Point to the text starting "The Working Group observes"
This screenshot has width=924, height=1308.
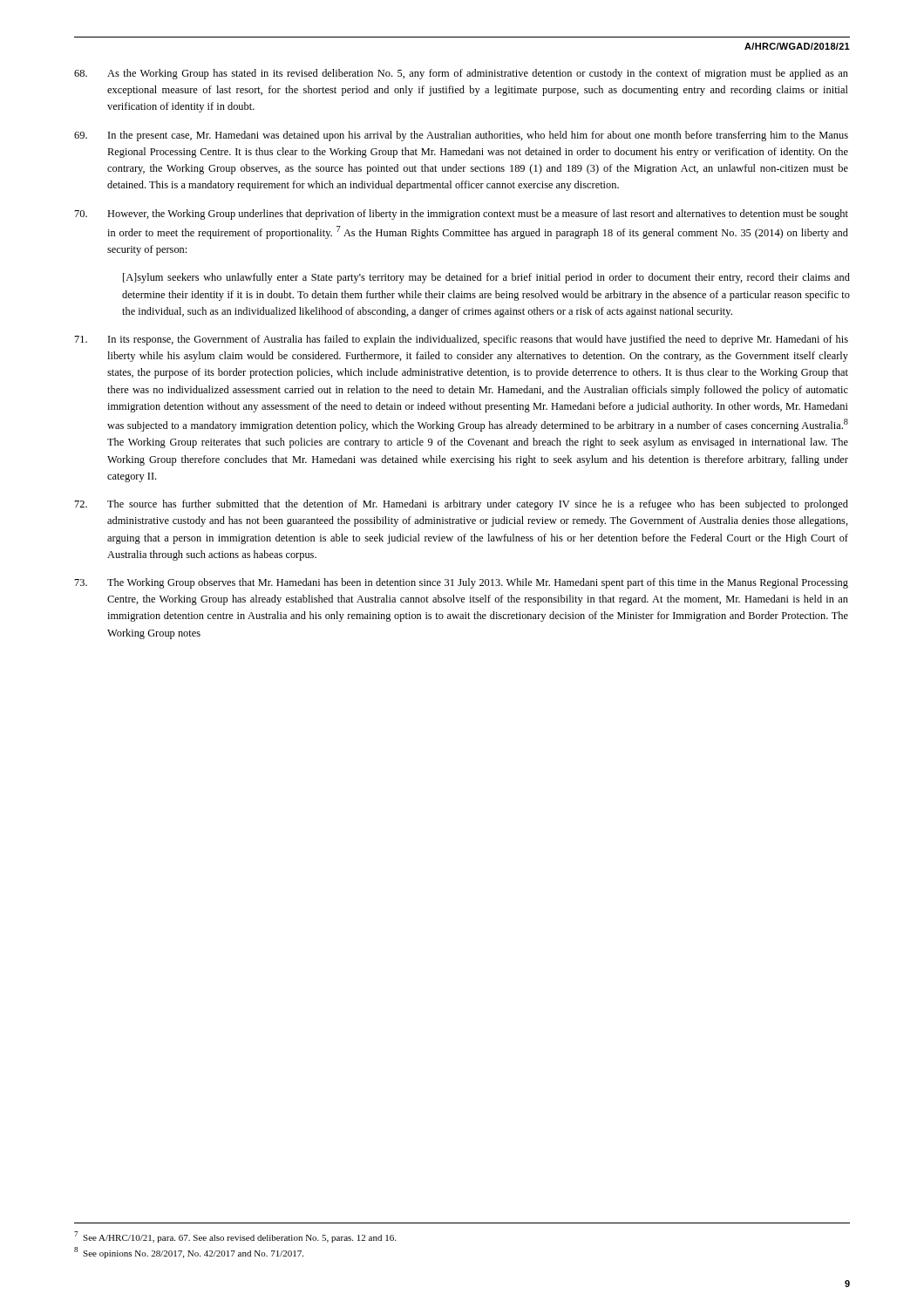click(x=461, y=608)
